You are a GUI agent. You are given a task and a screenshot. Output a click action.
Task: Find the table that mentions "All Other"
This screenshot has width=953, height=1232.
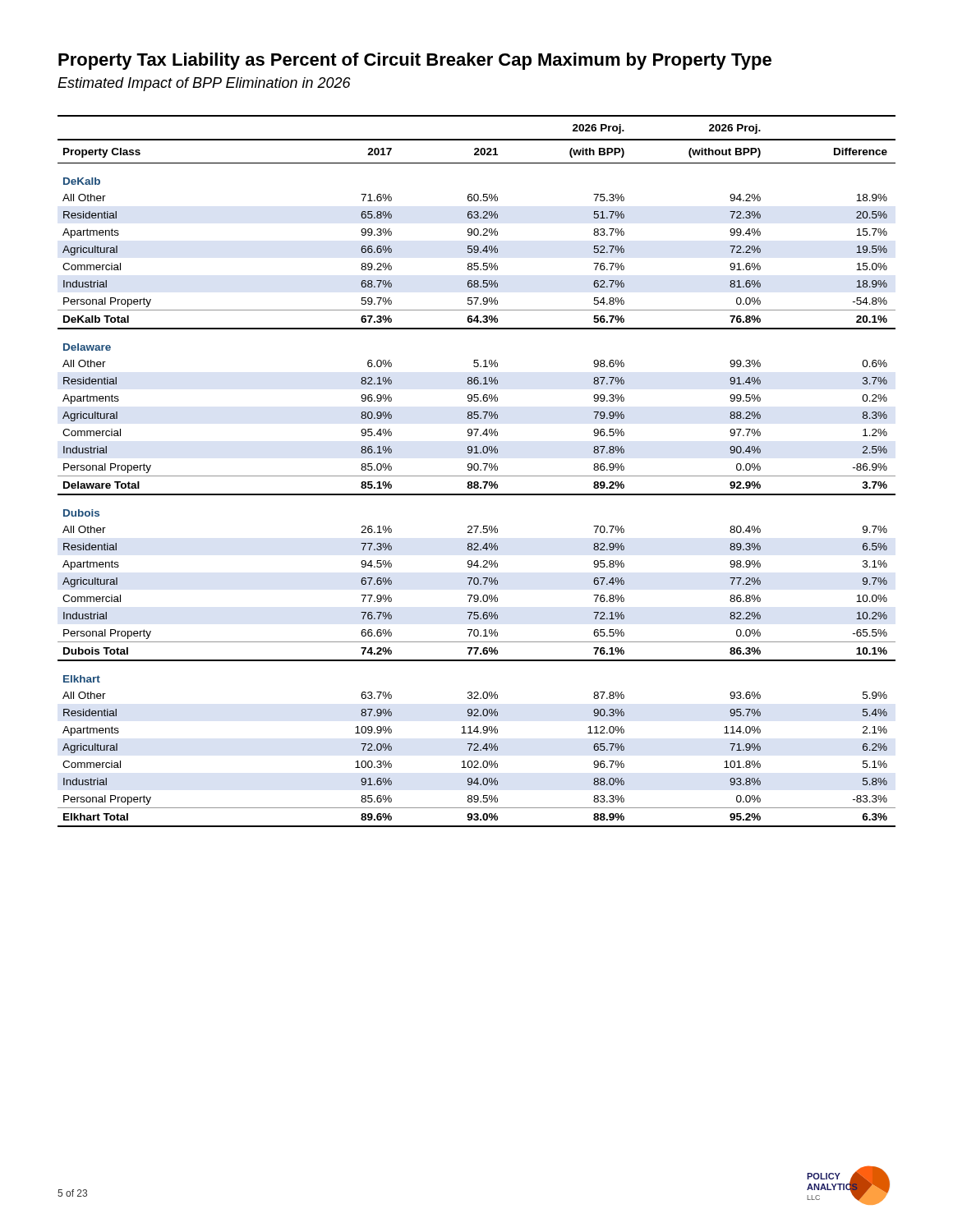(476, 471)
